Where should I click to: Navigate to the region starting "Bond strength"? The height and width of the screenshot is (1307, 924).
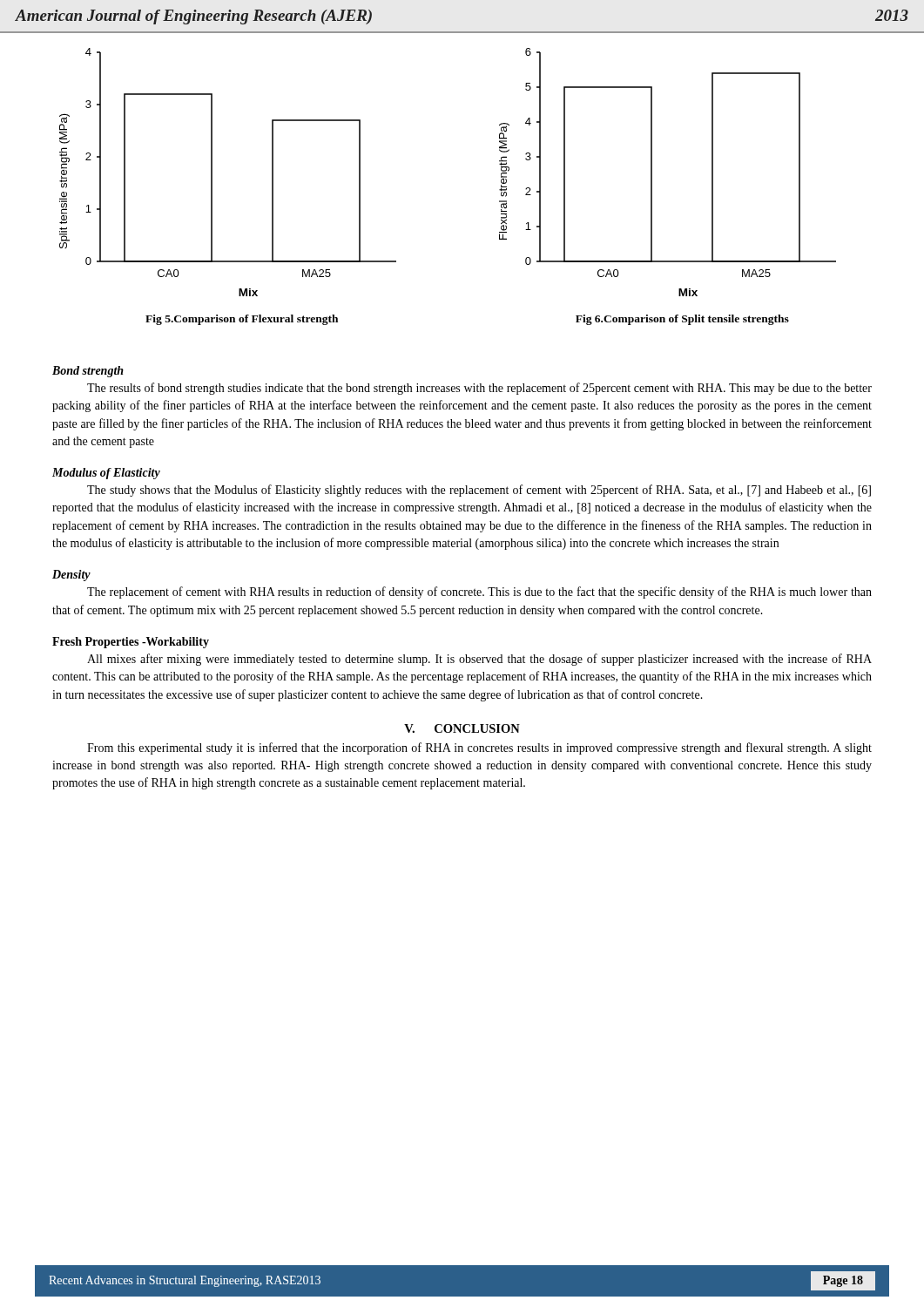click(x=88, y=371)
